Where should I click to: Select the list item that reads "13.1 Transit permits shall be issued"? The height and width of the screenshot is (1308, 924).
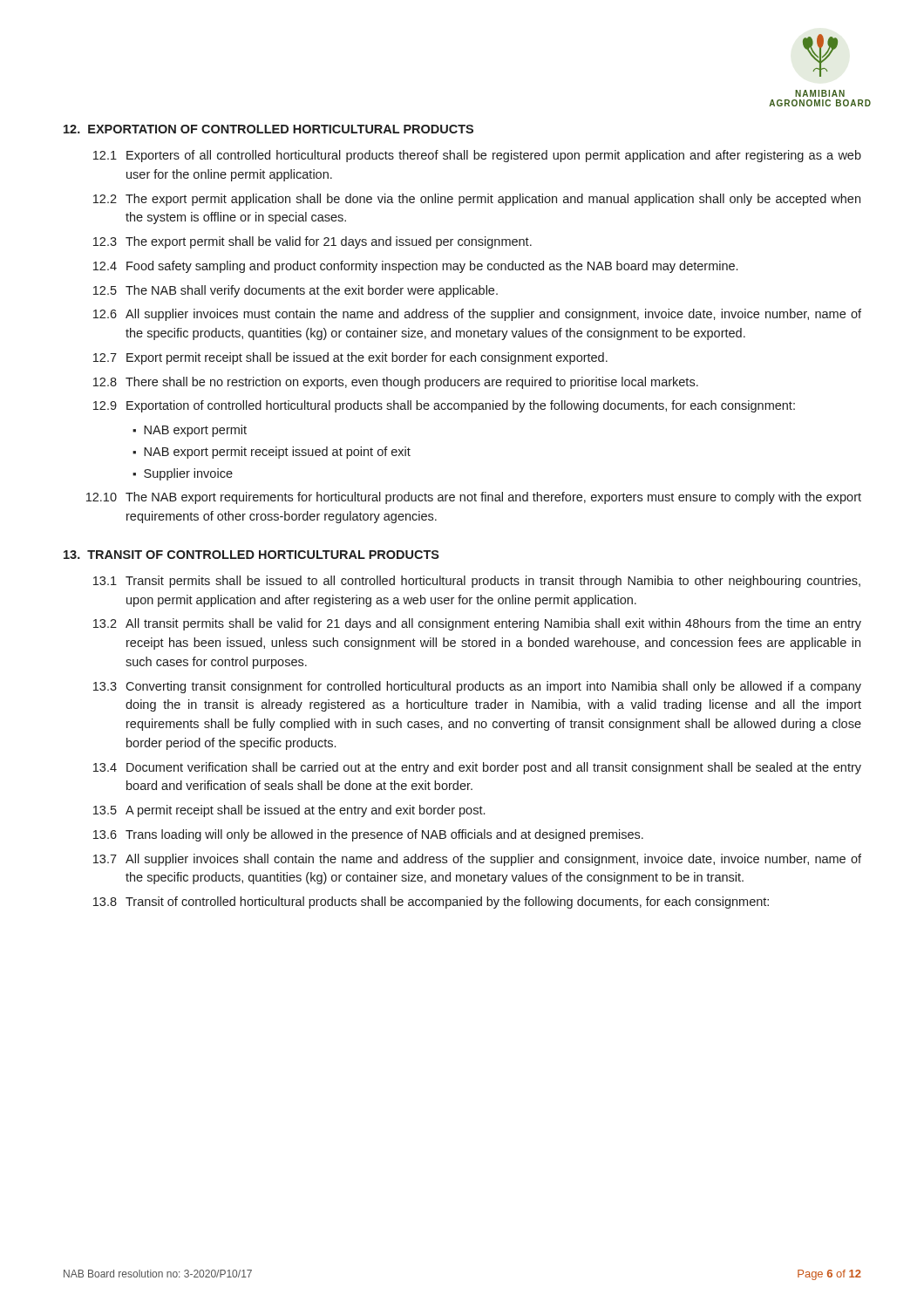coord(462,591)
